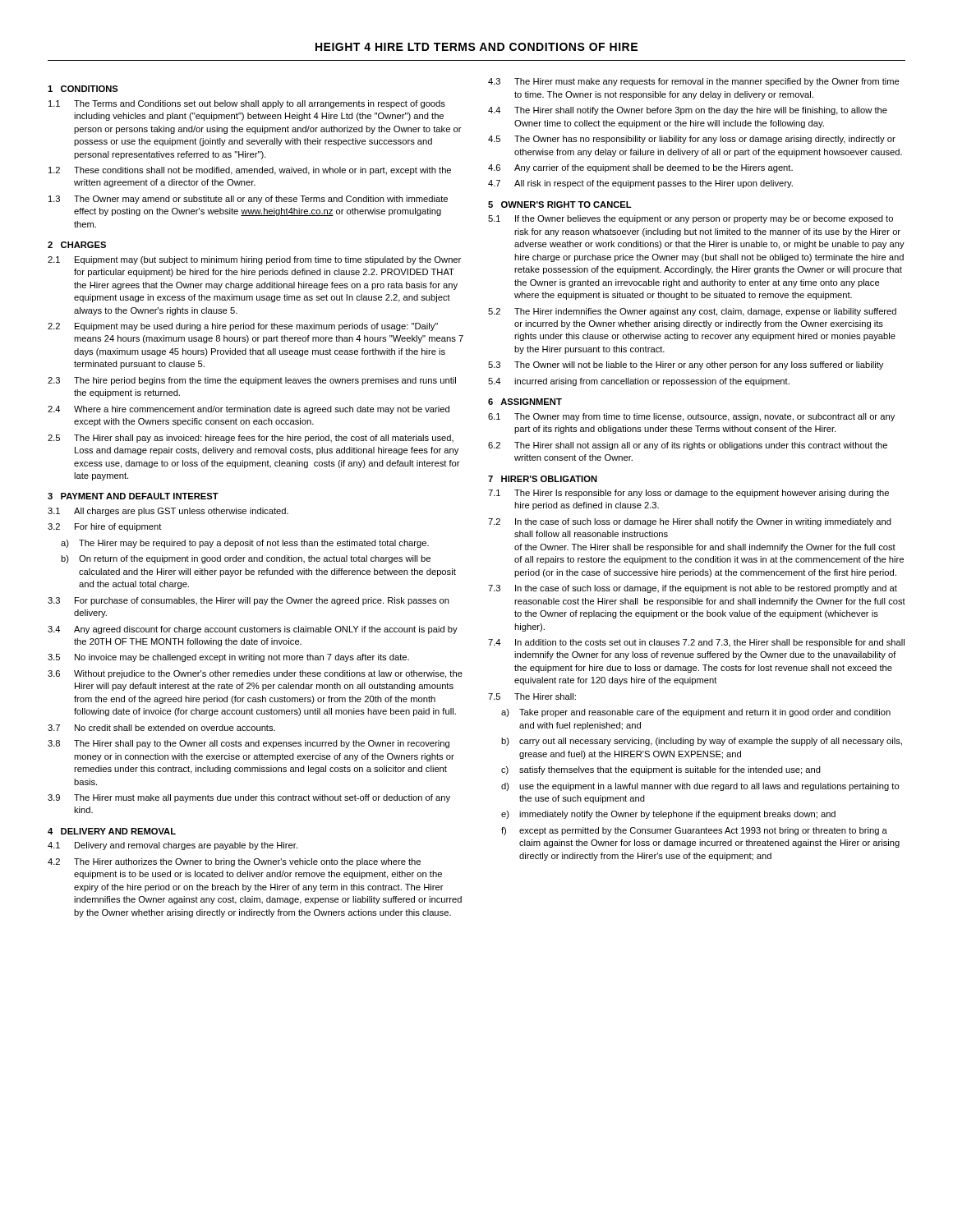Viewport: 953px width, 1232px height.
Task: Locate the section header that reads "3 PAYMENT AND DEFAULT INTEREST"
Action: [133, 496]
